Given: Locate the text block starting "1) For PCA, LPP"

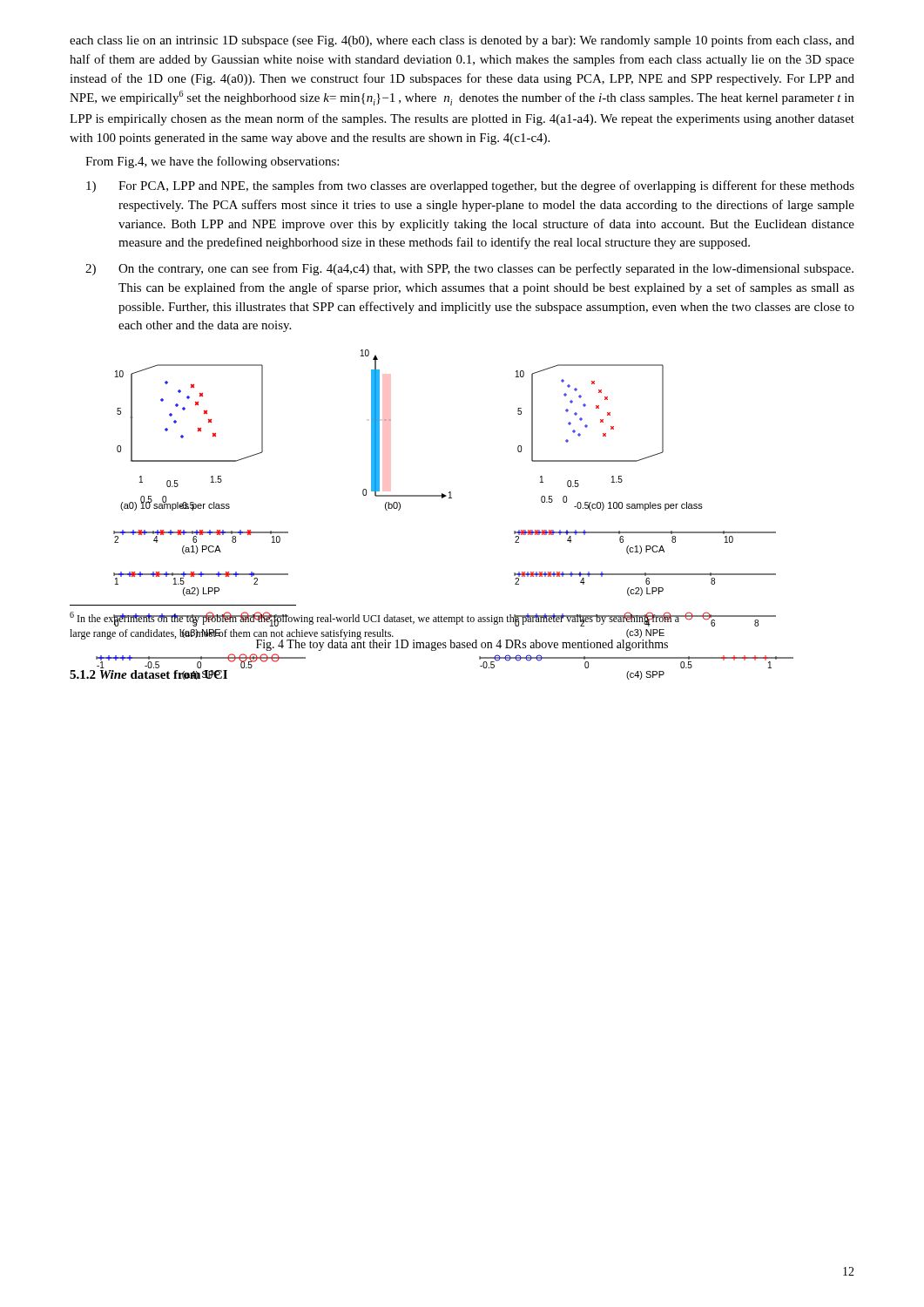Looking at the screenshot, I should (462, 215).
